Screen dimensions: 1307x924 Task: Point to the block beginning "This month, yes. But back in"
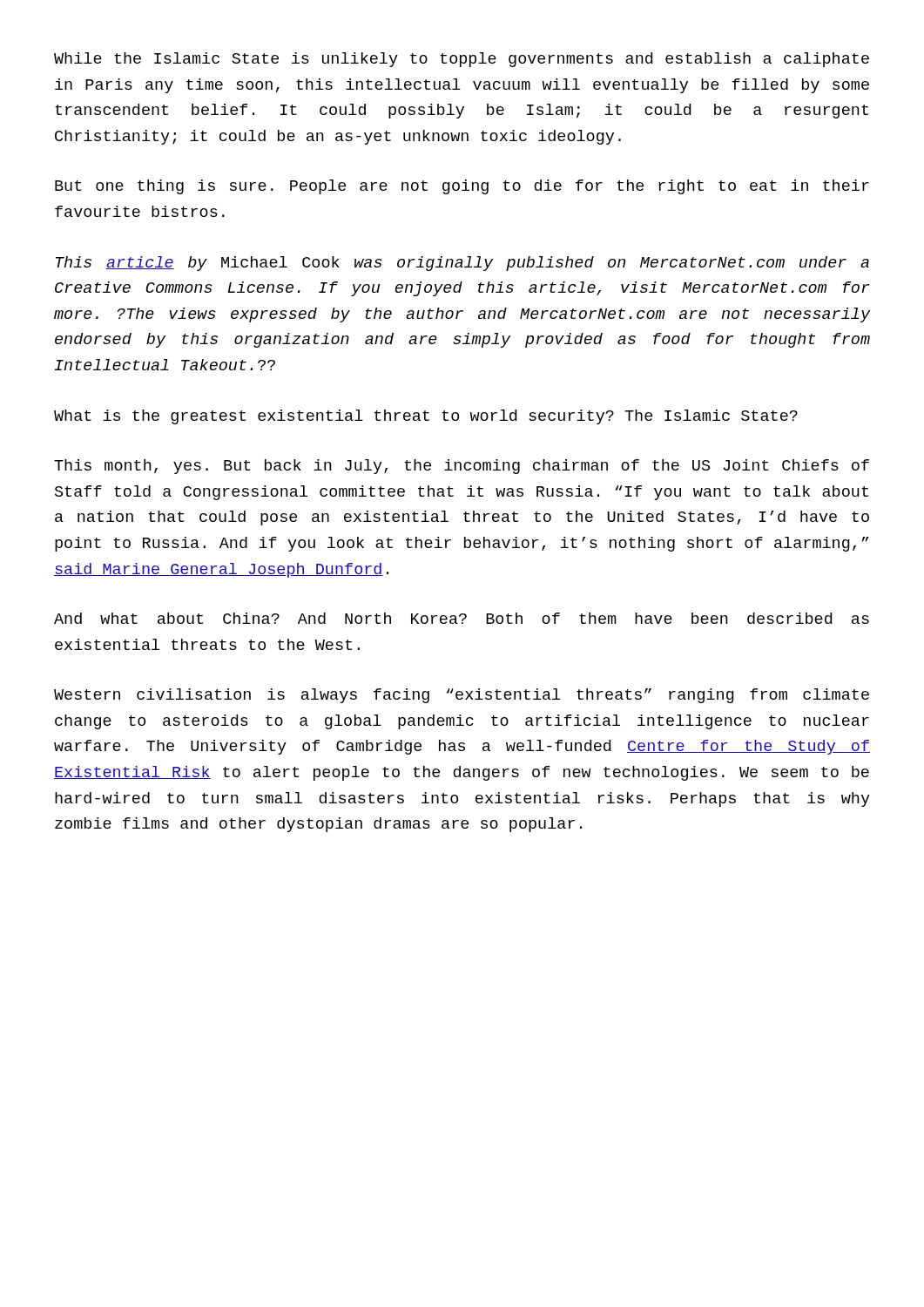462,518
